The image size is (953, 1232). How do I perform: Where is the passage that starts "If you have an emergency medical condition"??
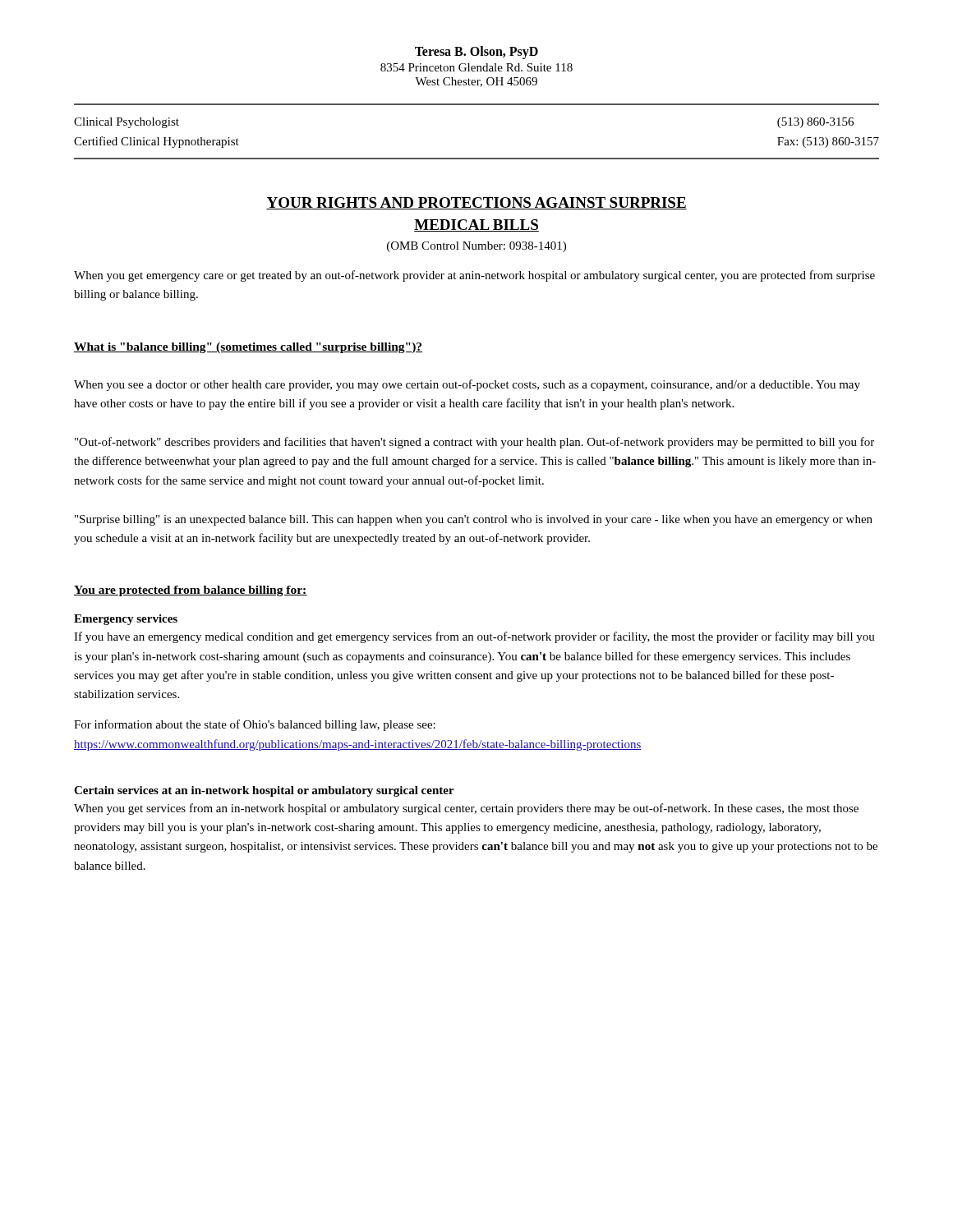tap(474, 666)
